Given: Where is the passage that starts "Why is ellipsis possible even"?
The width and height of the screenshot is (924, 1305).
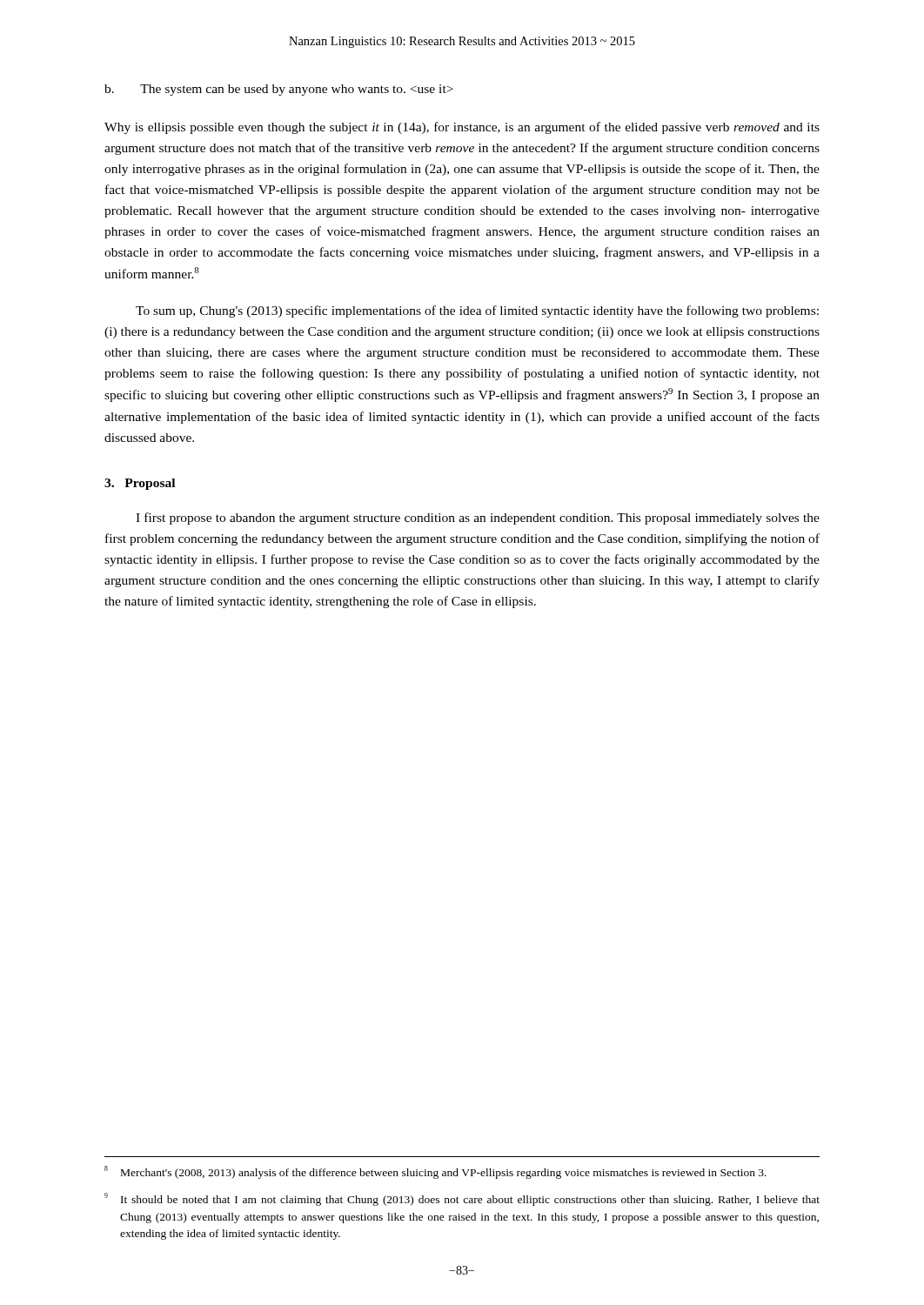Looking at the screenshot, I should (462, 200).
